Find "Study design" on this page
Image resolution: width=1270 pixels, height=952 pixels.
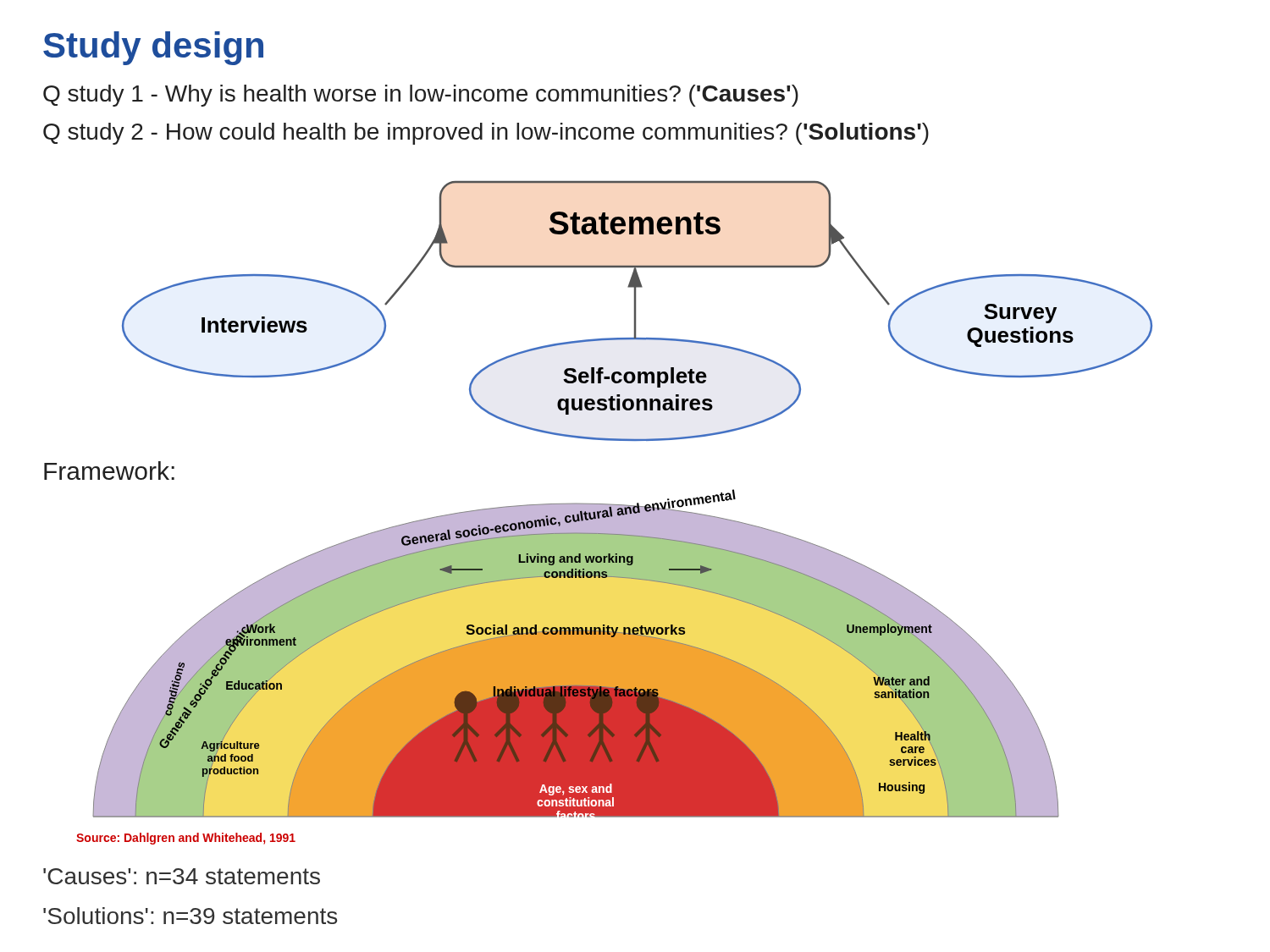pyautogui.click(x=154, y=45)
